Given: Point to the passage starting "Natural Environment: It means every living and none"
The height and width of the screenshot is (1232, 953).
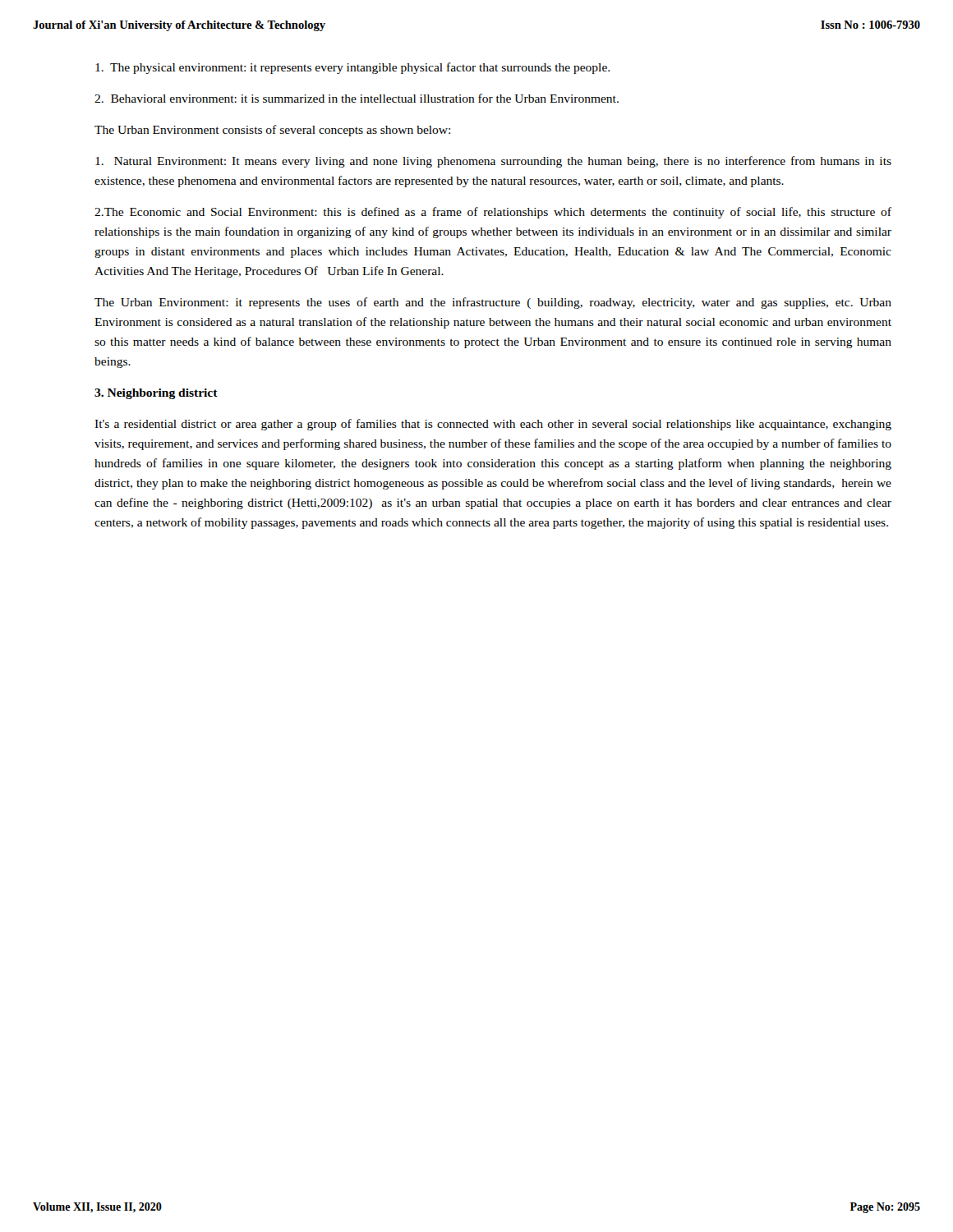Looking at the screenshot, I should [493, 170].
